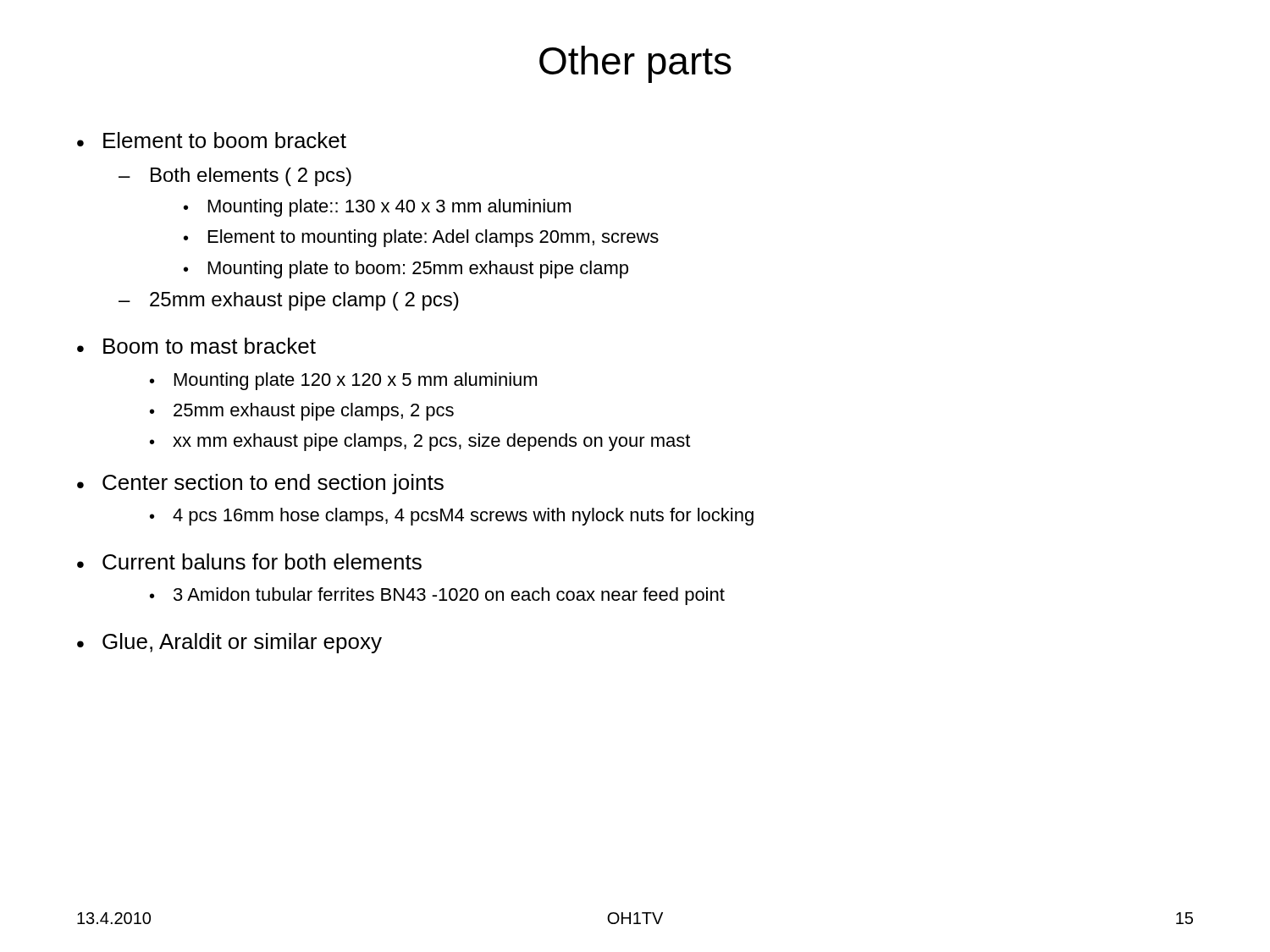
Task: Navigate to the block starting "– 25mm exhaust pipe clamp"
Action: pyautogui.click(x=289, y=300)
